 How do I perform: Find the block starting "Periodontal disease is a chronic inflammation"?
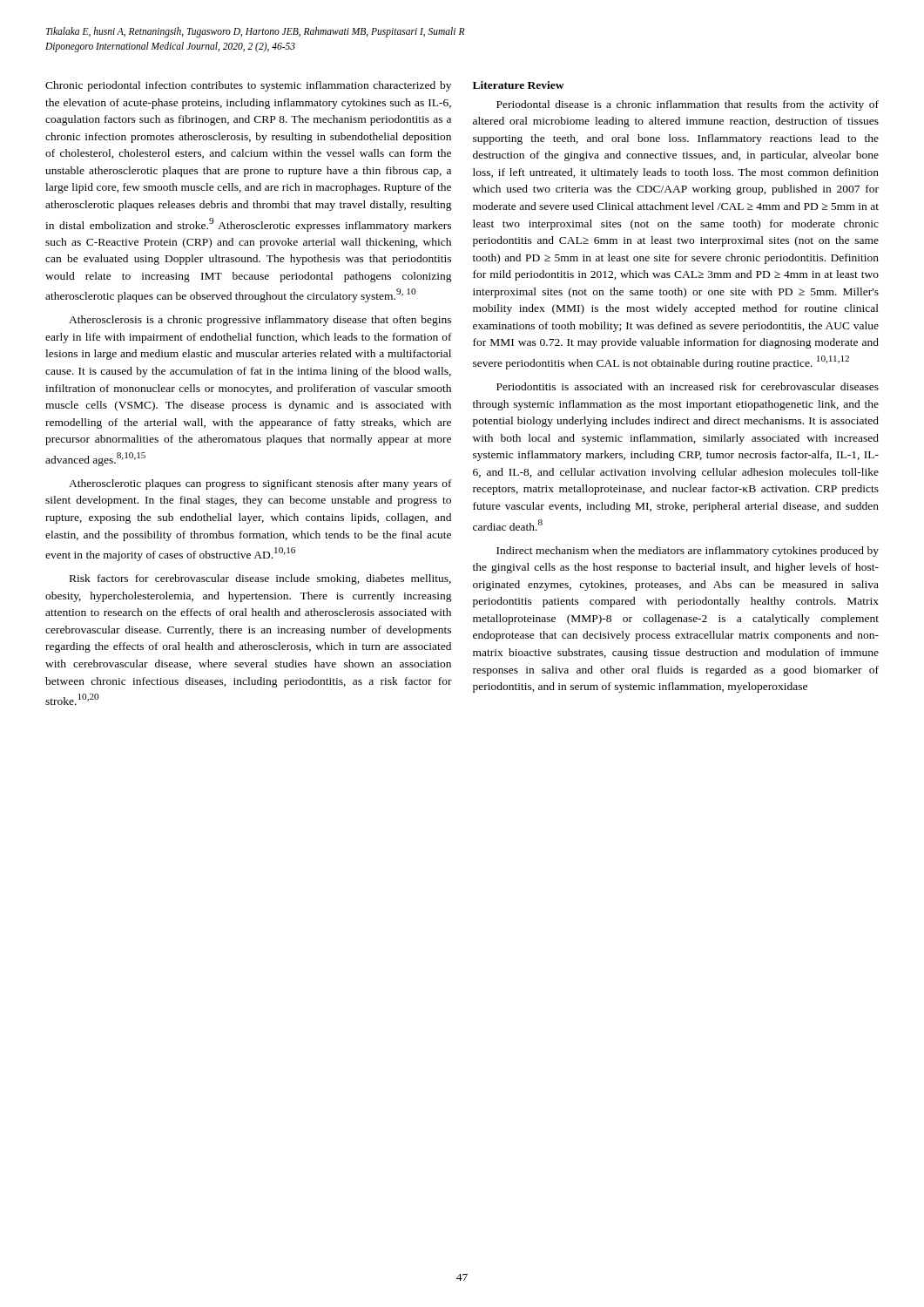click(676, 233)
